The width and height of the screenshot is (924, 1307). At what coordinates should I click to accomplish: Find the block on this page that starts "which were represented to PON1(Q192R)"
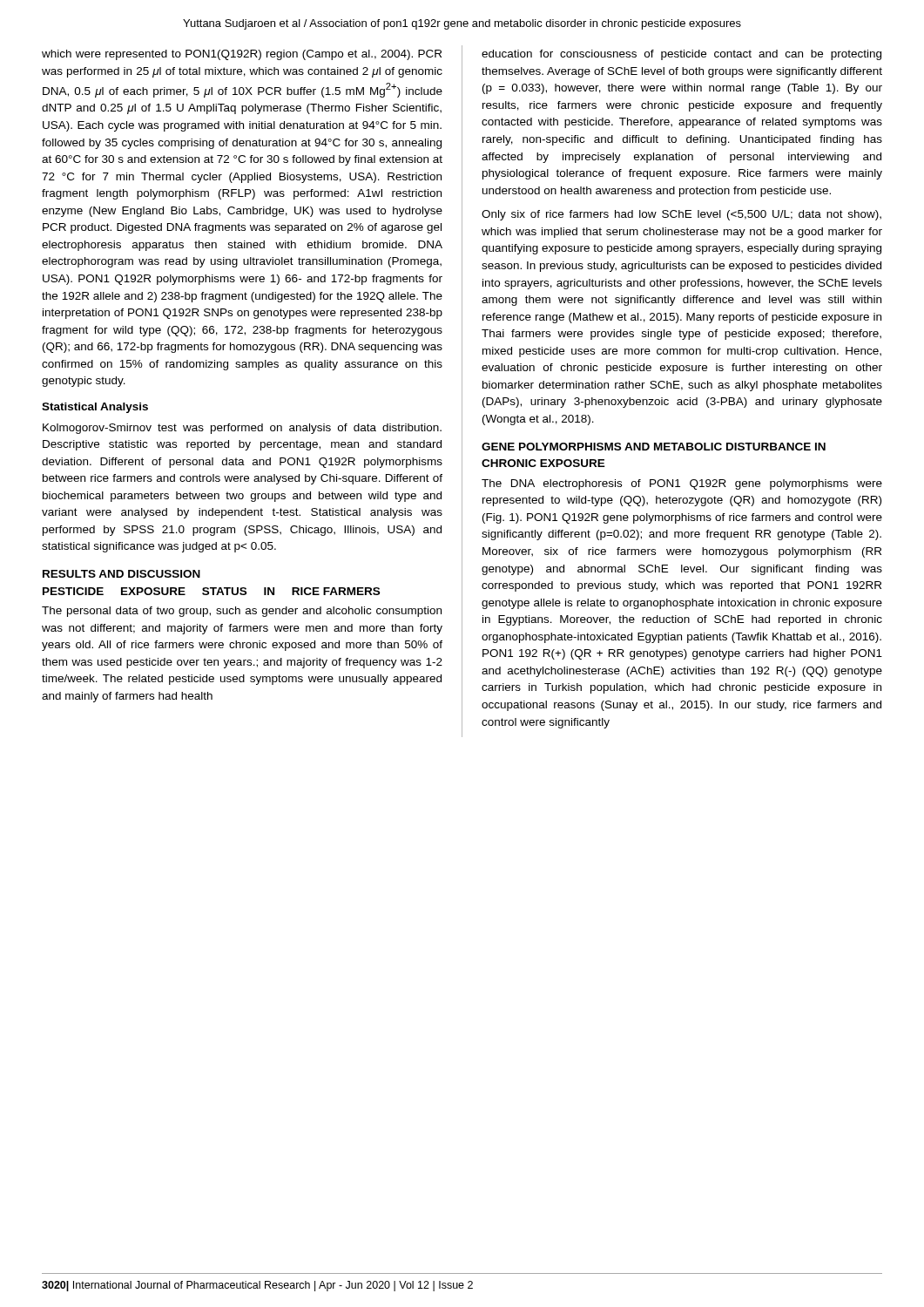242,217
